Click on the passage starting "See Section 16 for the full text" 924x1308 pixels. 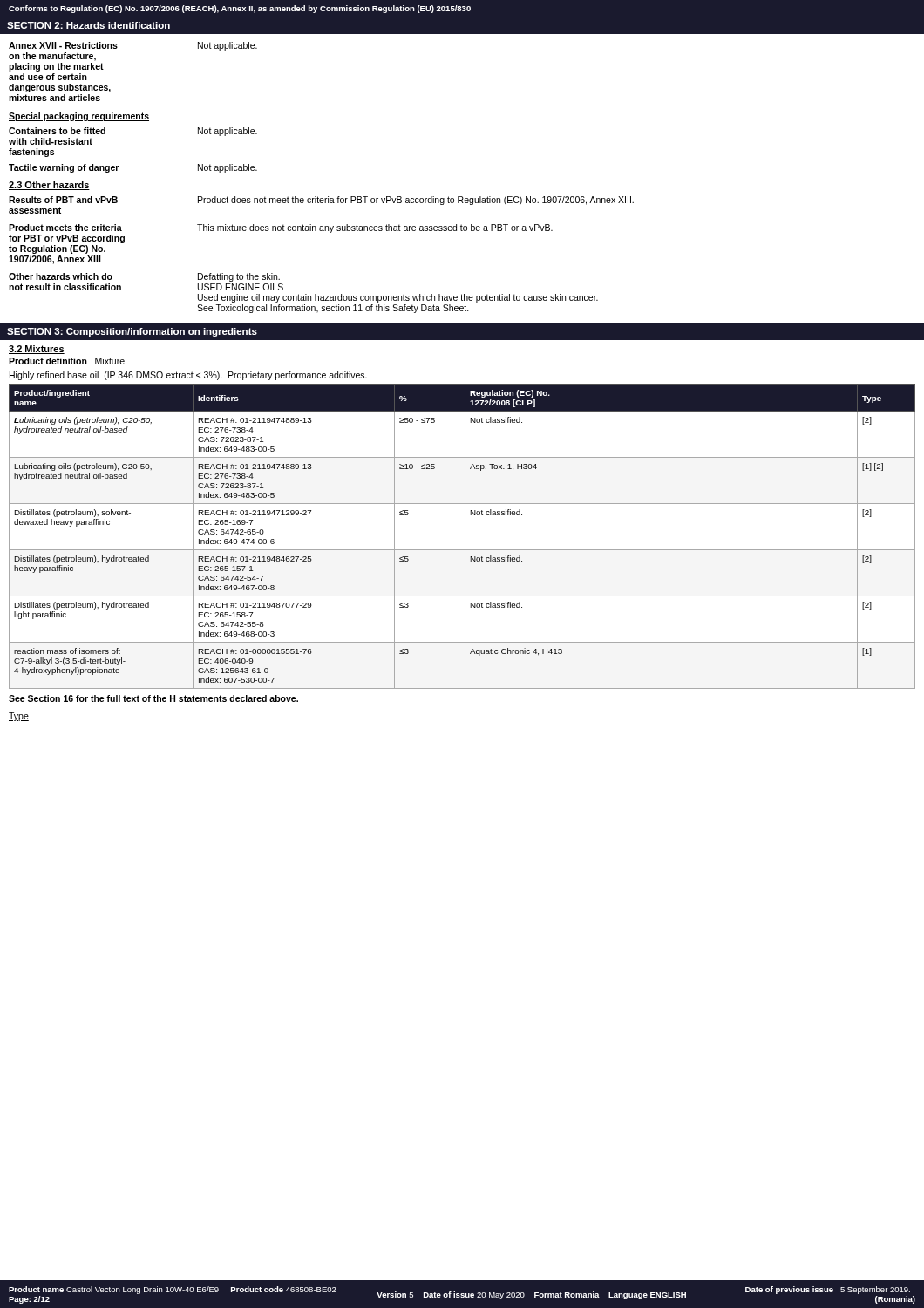(x=154, y=698)
